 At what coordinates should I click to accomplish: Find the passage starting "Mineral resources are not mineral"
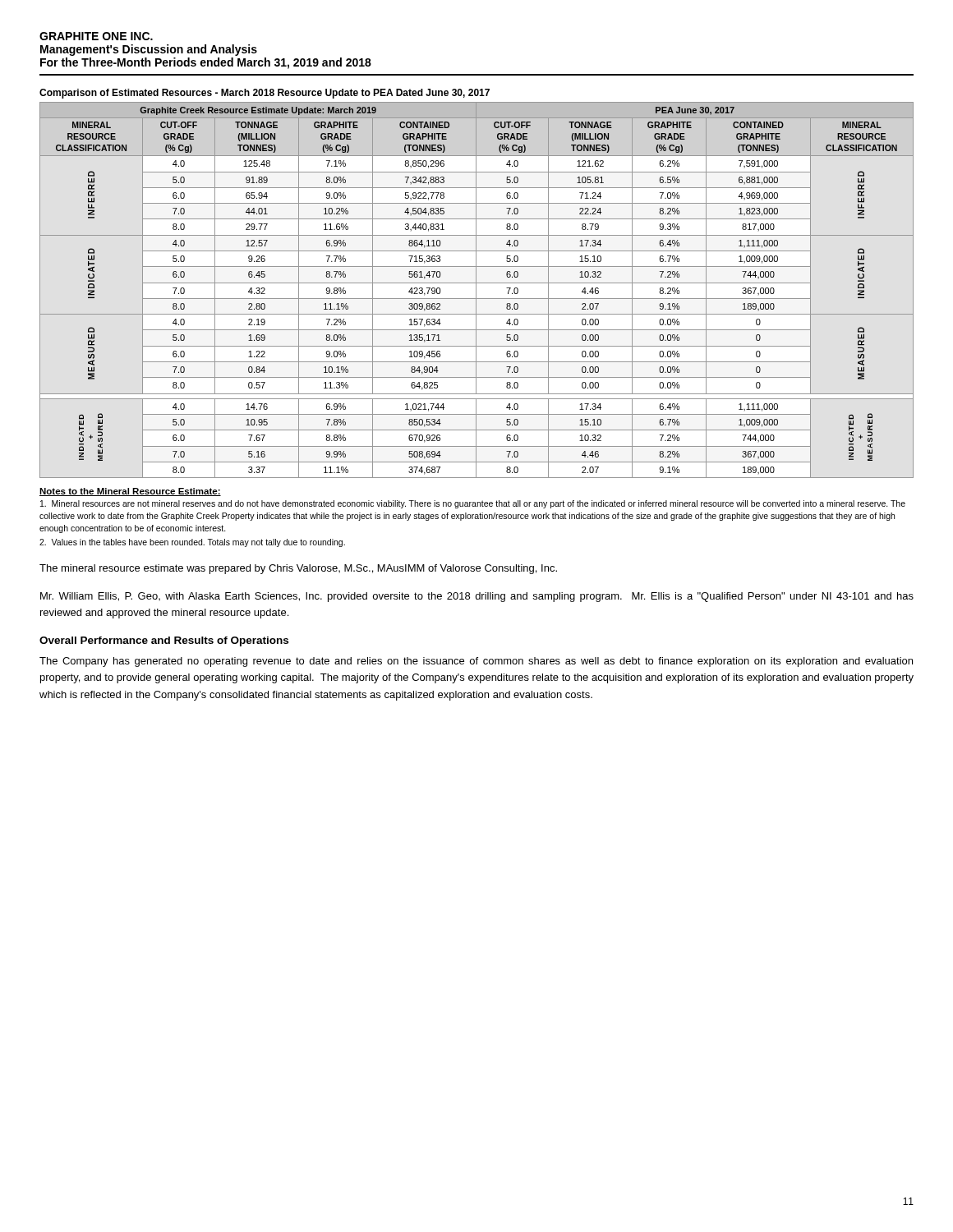(472, 516)
